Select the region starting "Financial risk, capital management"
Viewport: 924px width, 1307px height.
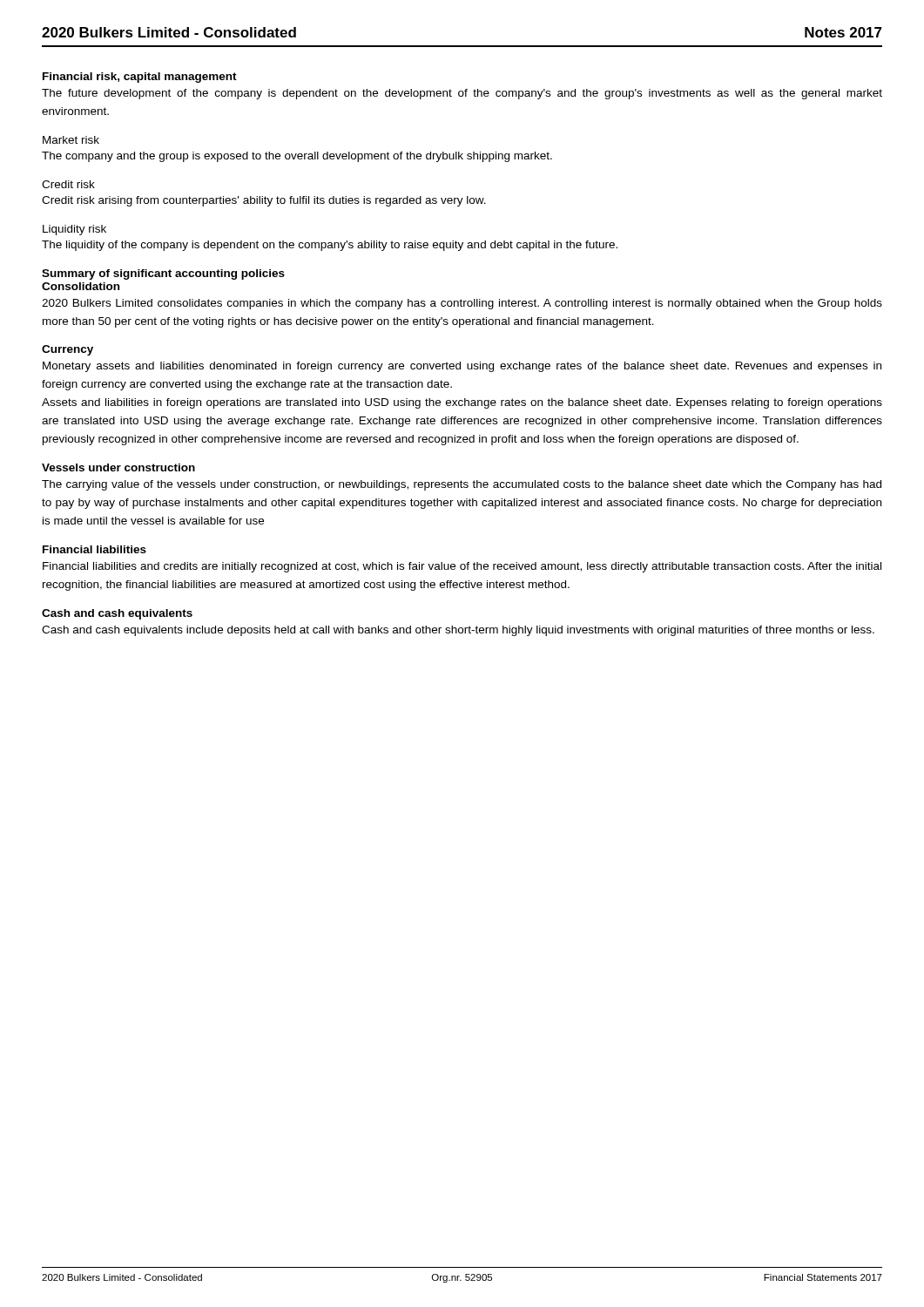139,76
